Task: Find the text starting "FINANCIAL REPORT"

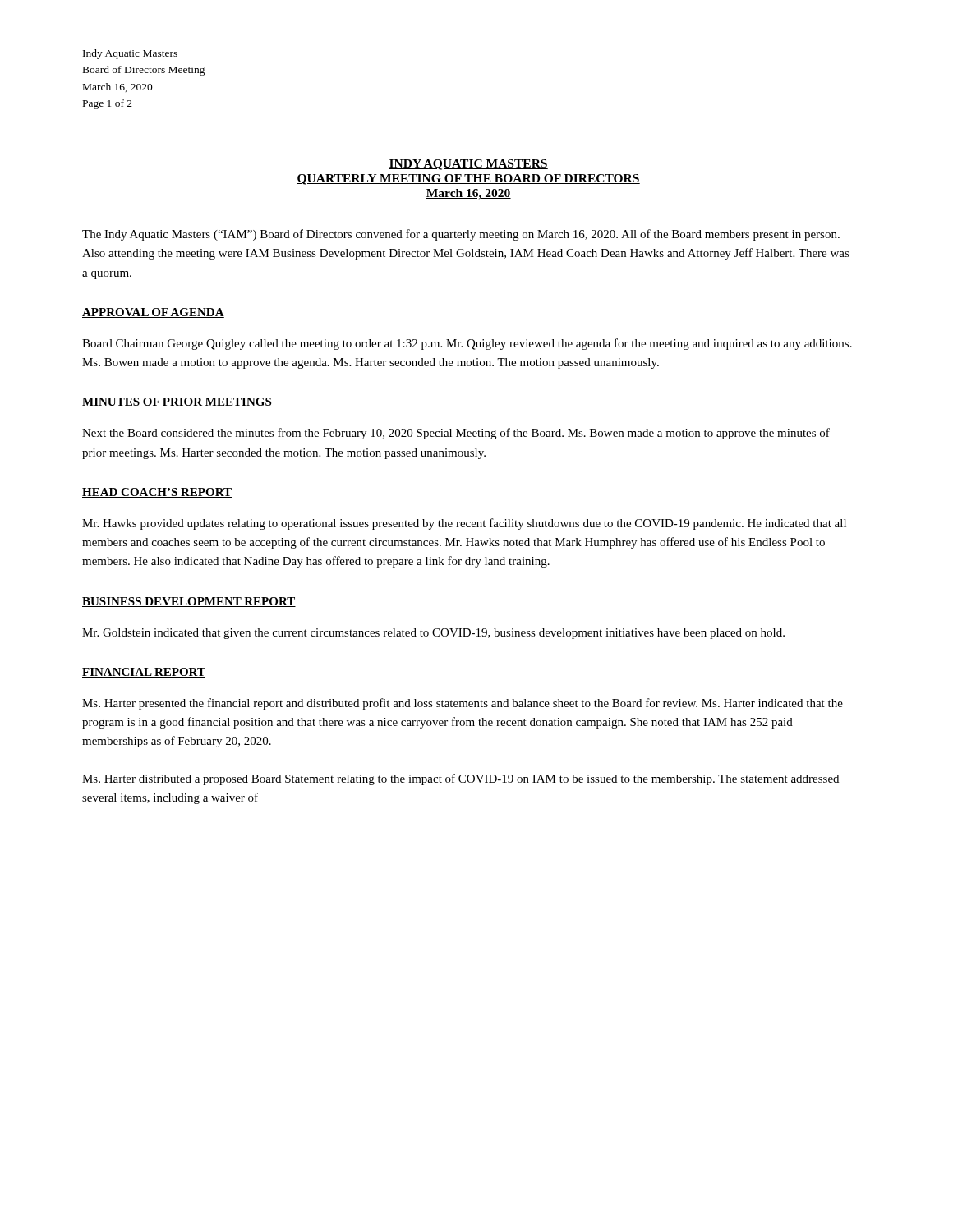Action: click(x=144, y=672)
